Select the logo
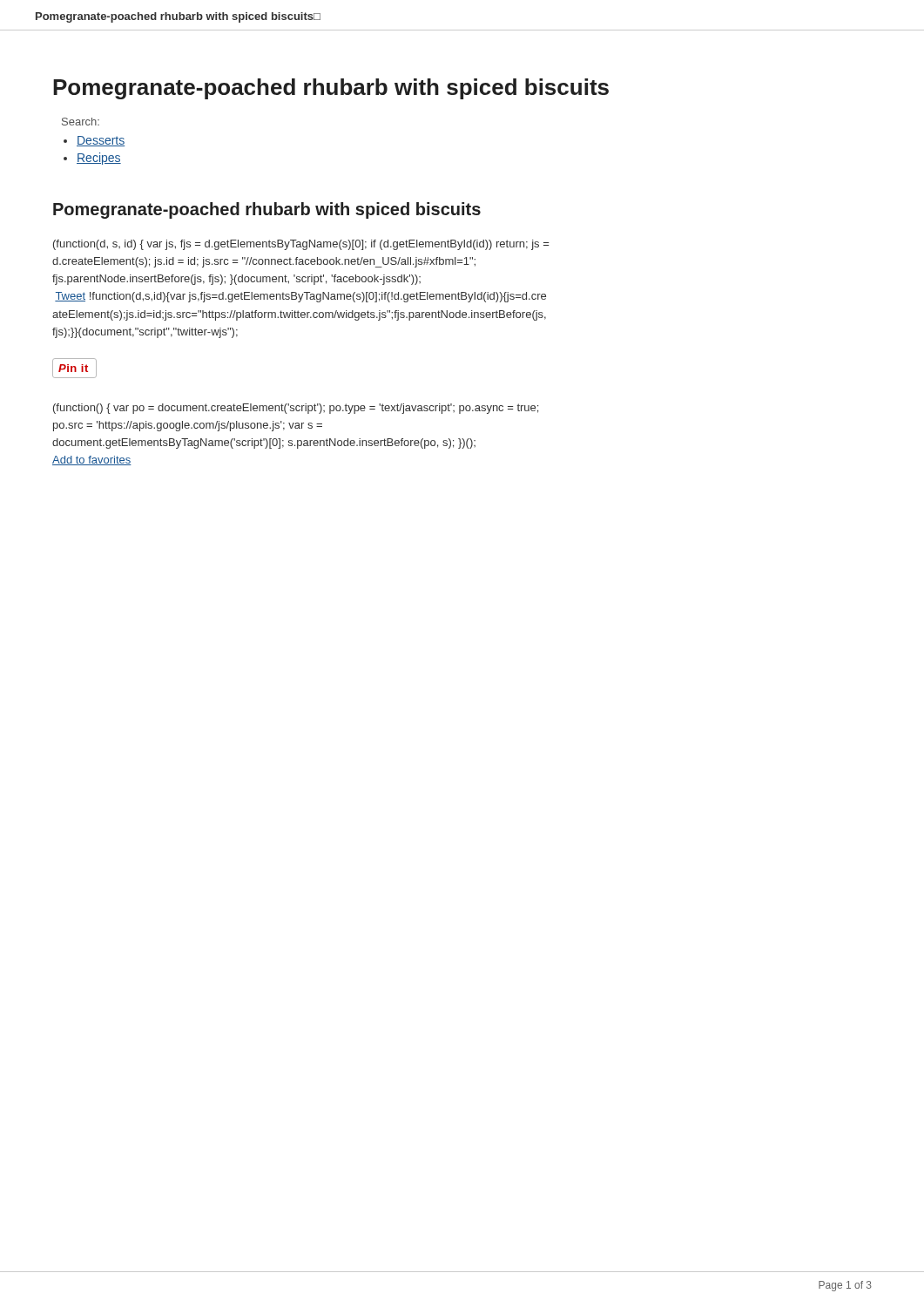924x1307 pixels. (462, 372)
